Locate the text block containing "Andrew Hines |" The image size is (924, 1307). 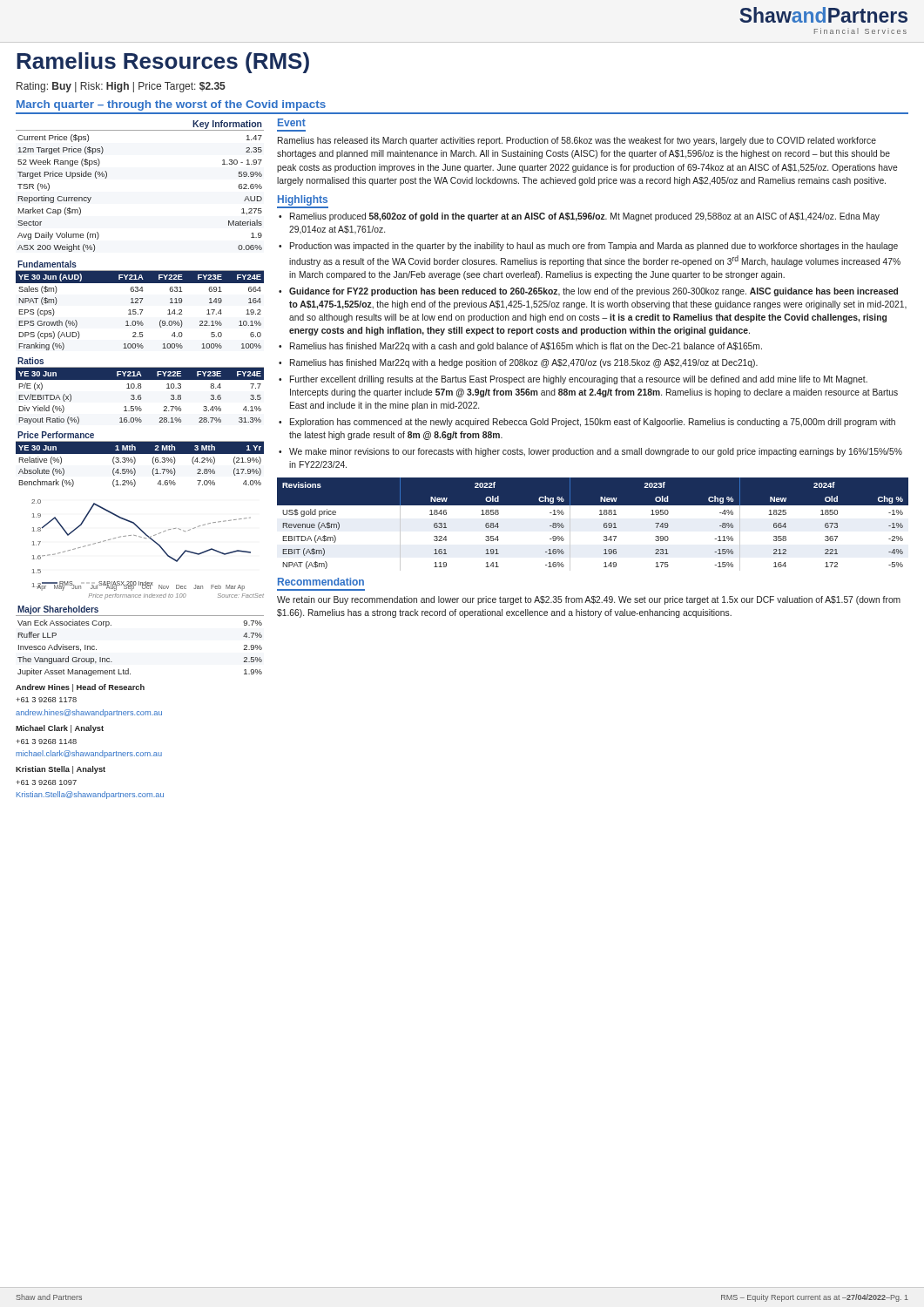click(89, 700)
